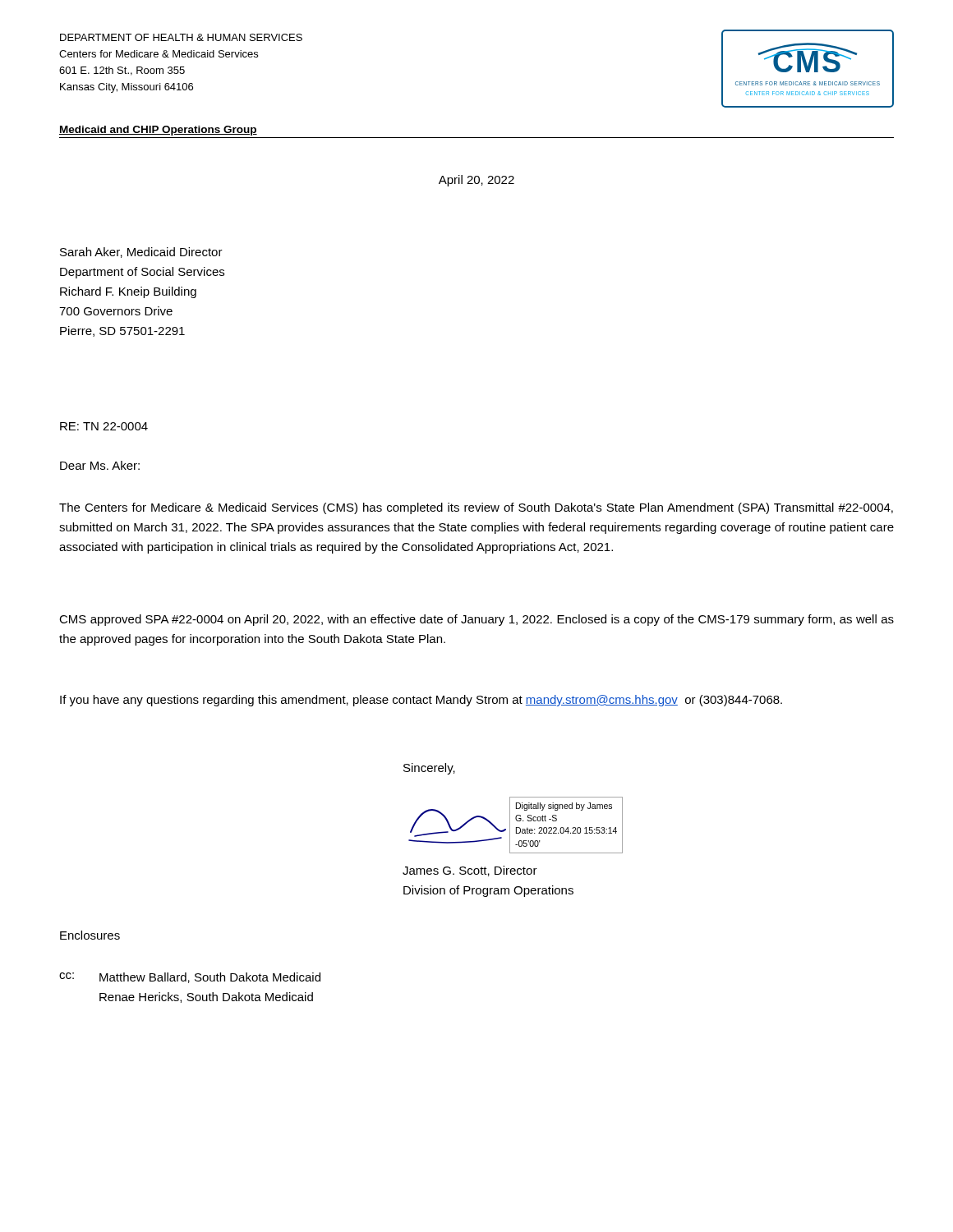Point to the block beginning "If you have any"
This screenshot has width=953, height=1232.
pos(421,699)
